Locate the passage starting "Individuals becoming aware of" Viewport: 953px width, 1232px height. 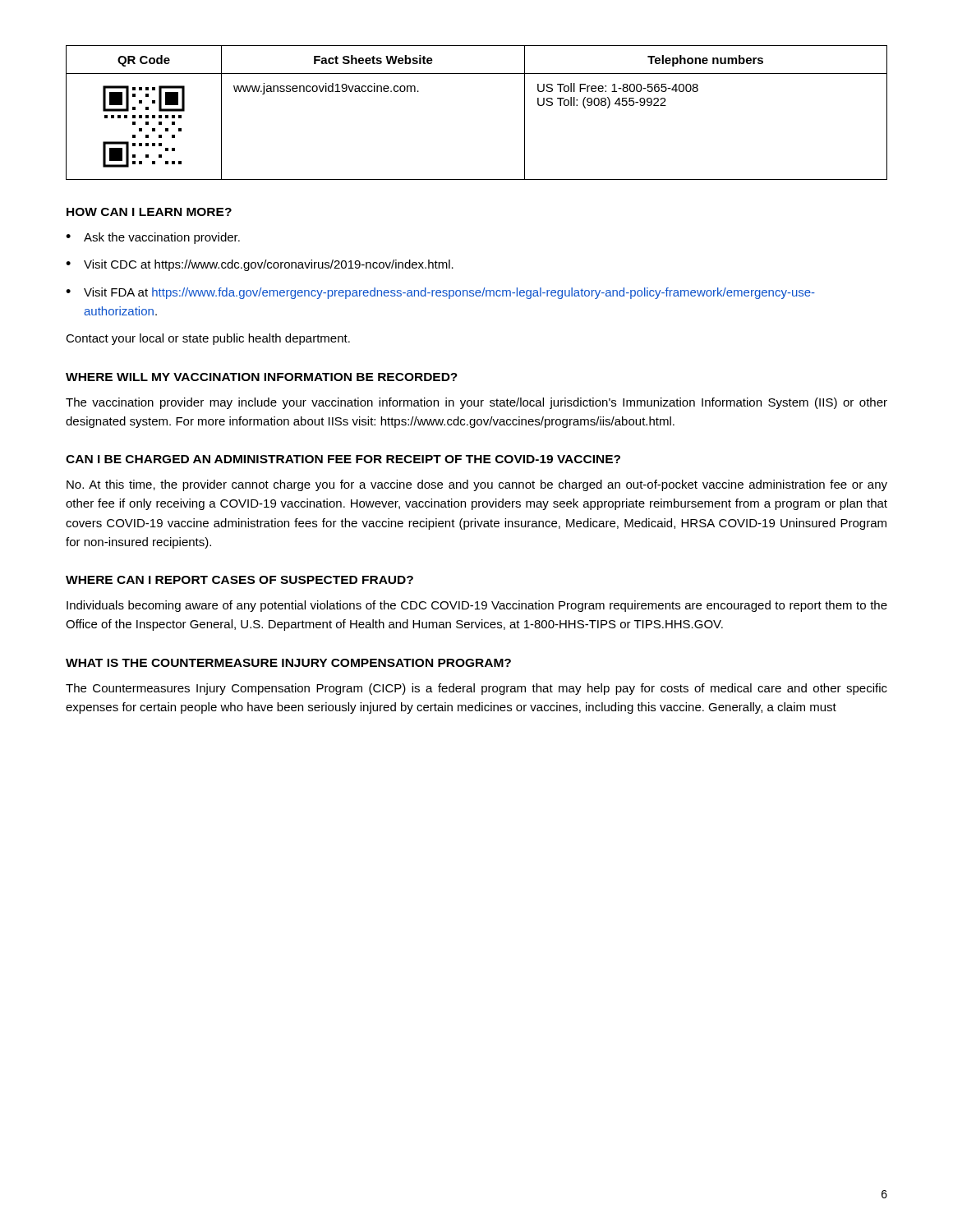pyautogui.click(x=476, y=615)
